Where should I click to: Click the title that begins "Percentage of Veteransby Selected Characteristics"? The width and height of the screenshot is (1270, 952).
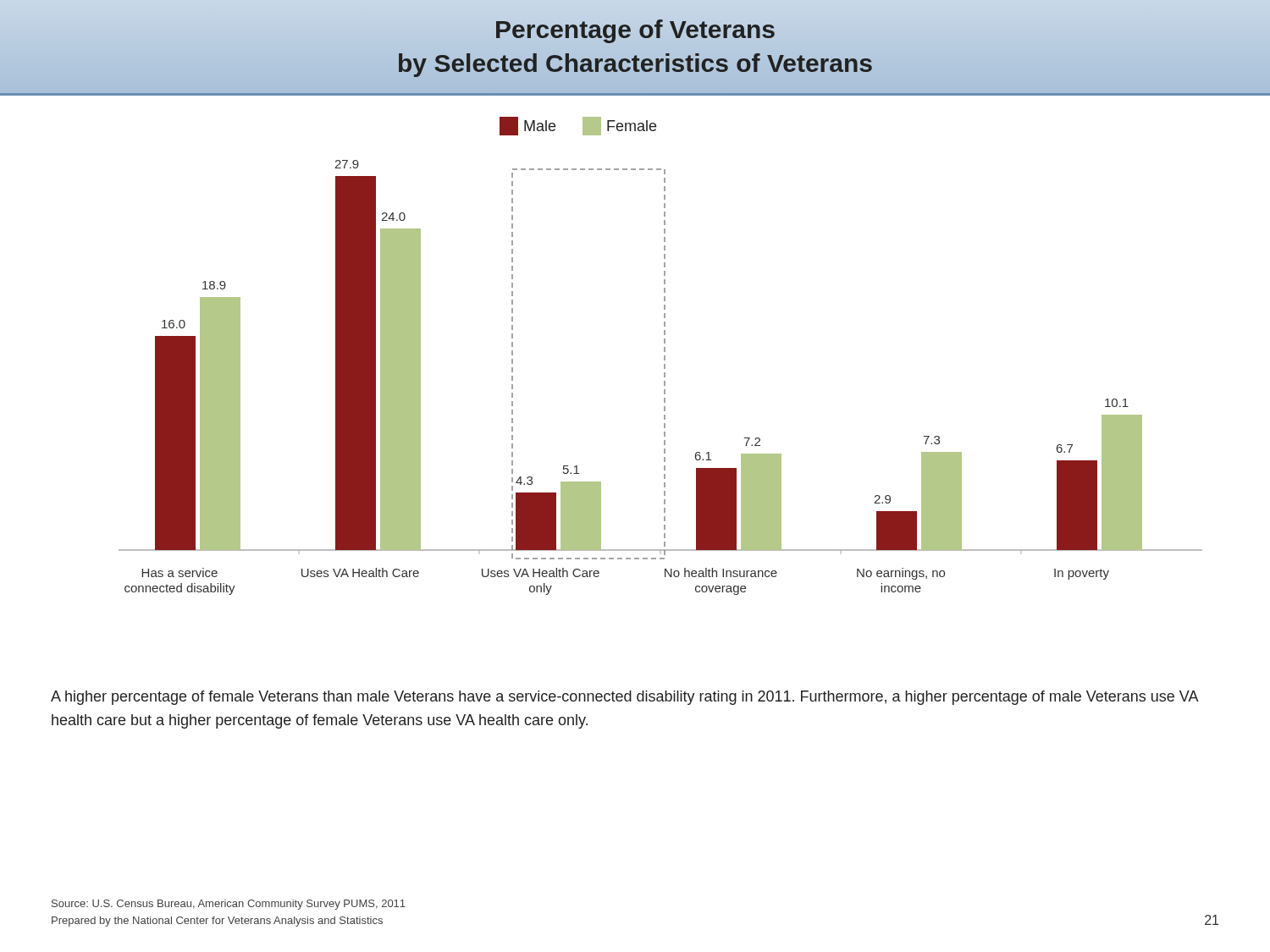point(635,47)
